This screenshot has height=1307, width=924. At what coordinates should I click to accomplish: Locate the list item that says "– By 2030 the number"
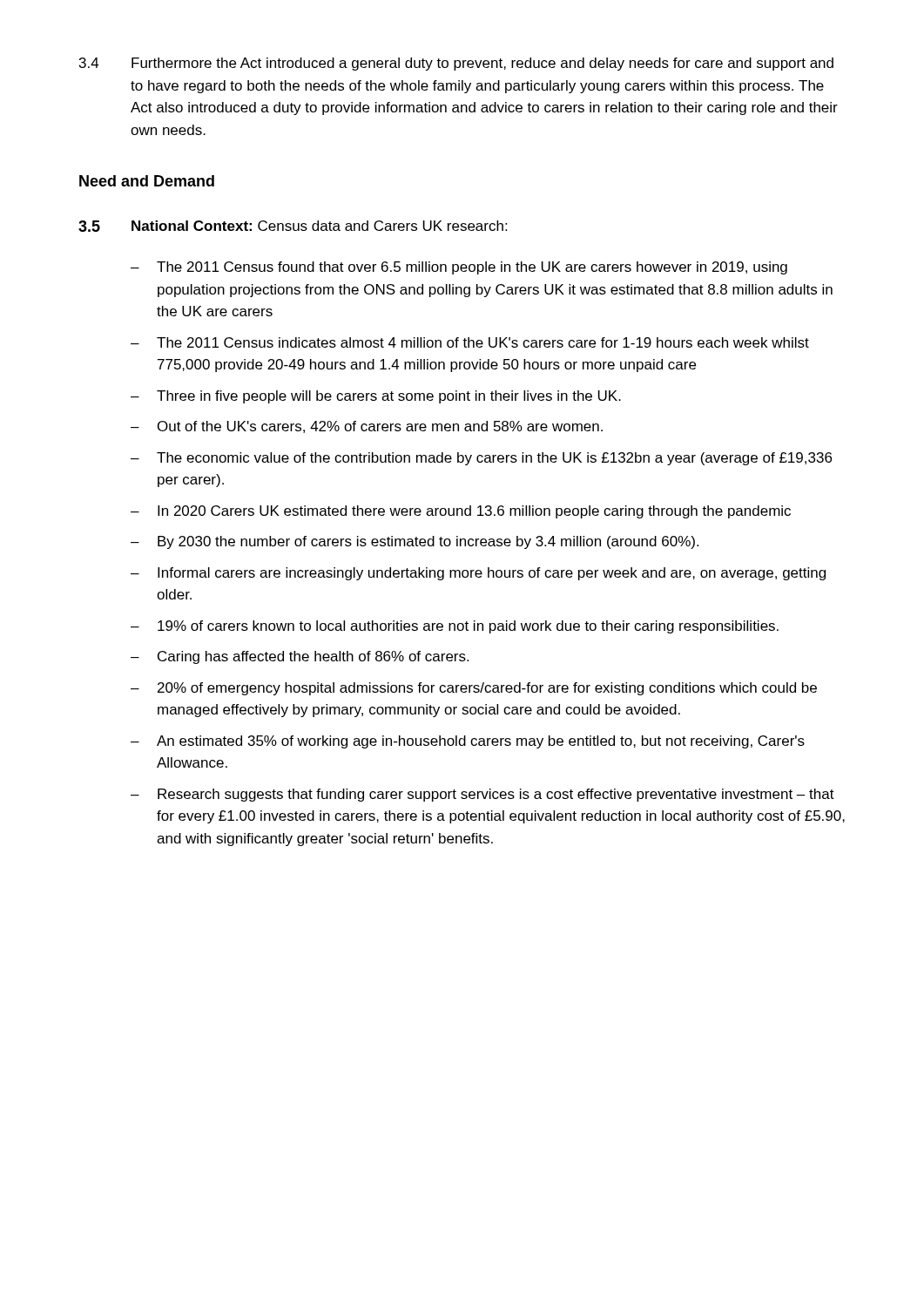tap(488, 542)
